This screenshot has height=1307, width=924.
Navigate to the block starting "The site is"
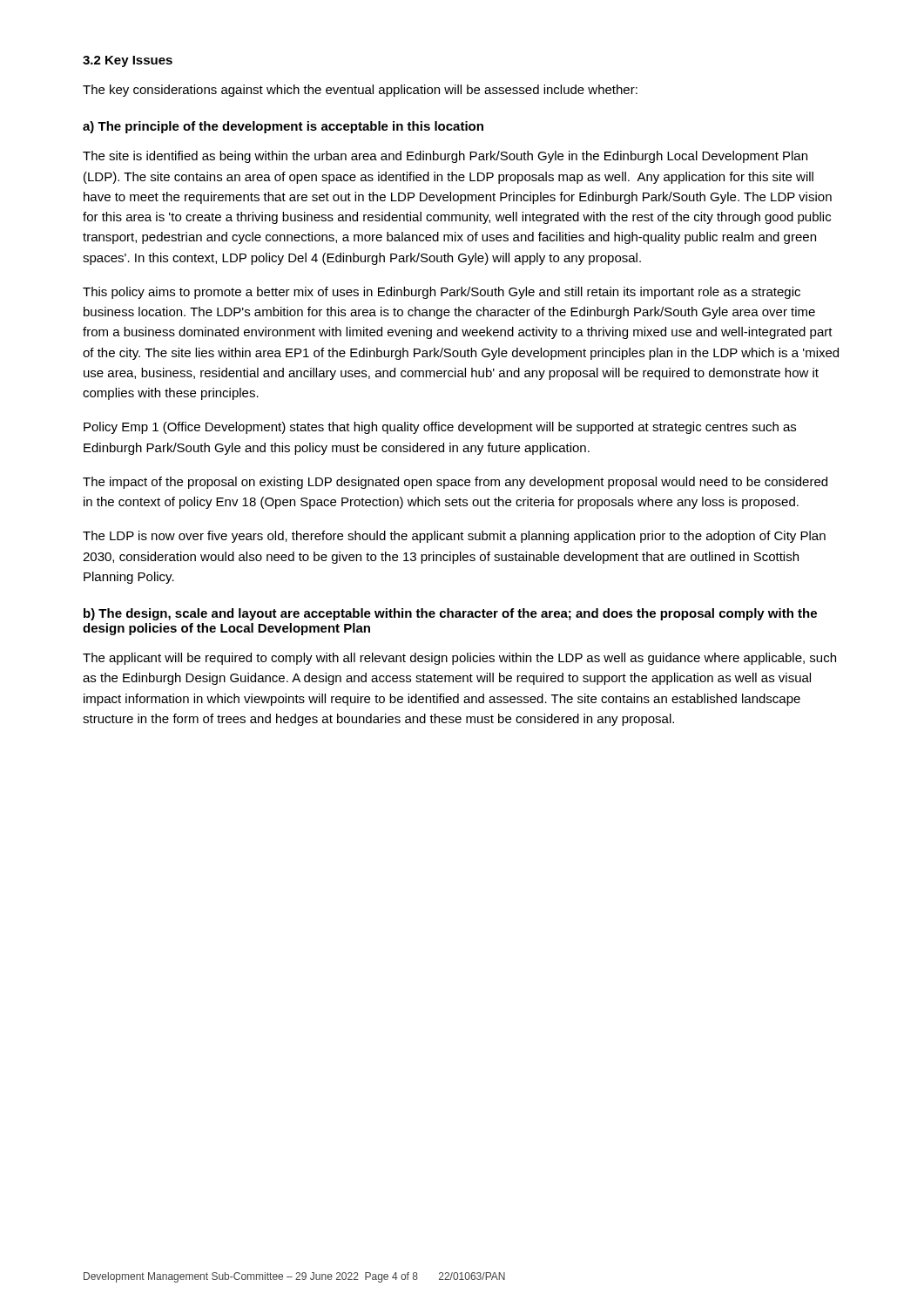tap(457, 206)
